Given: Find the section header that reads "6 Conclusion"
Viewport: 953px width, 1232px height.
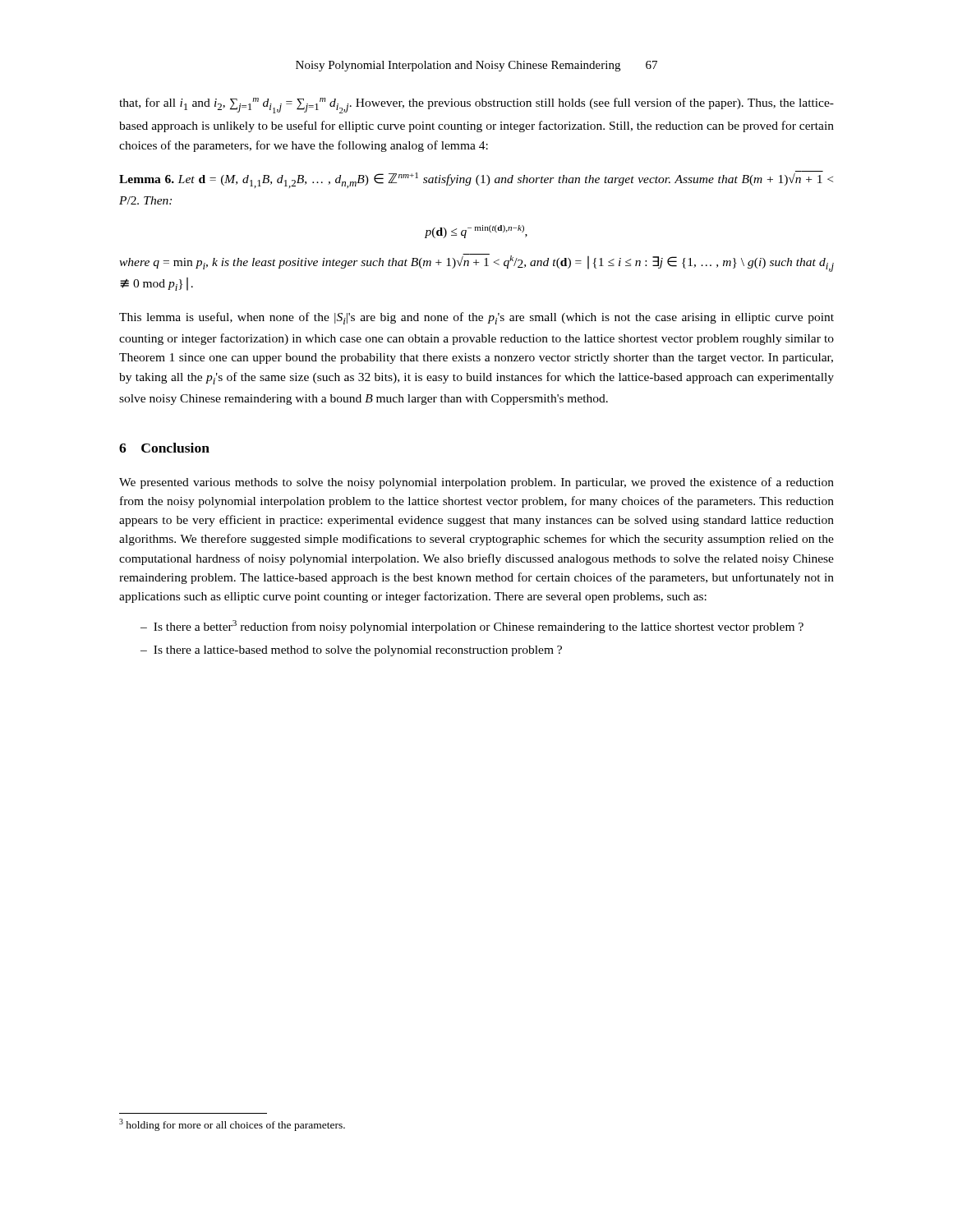Looking at the screenshot, I should [164, 448].
